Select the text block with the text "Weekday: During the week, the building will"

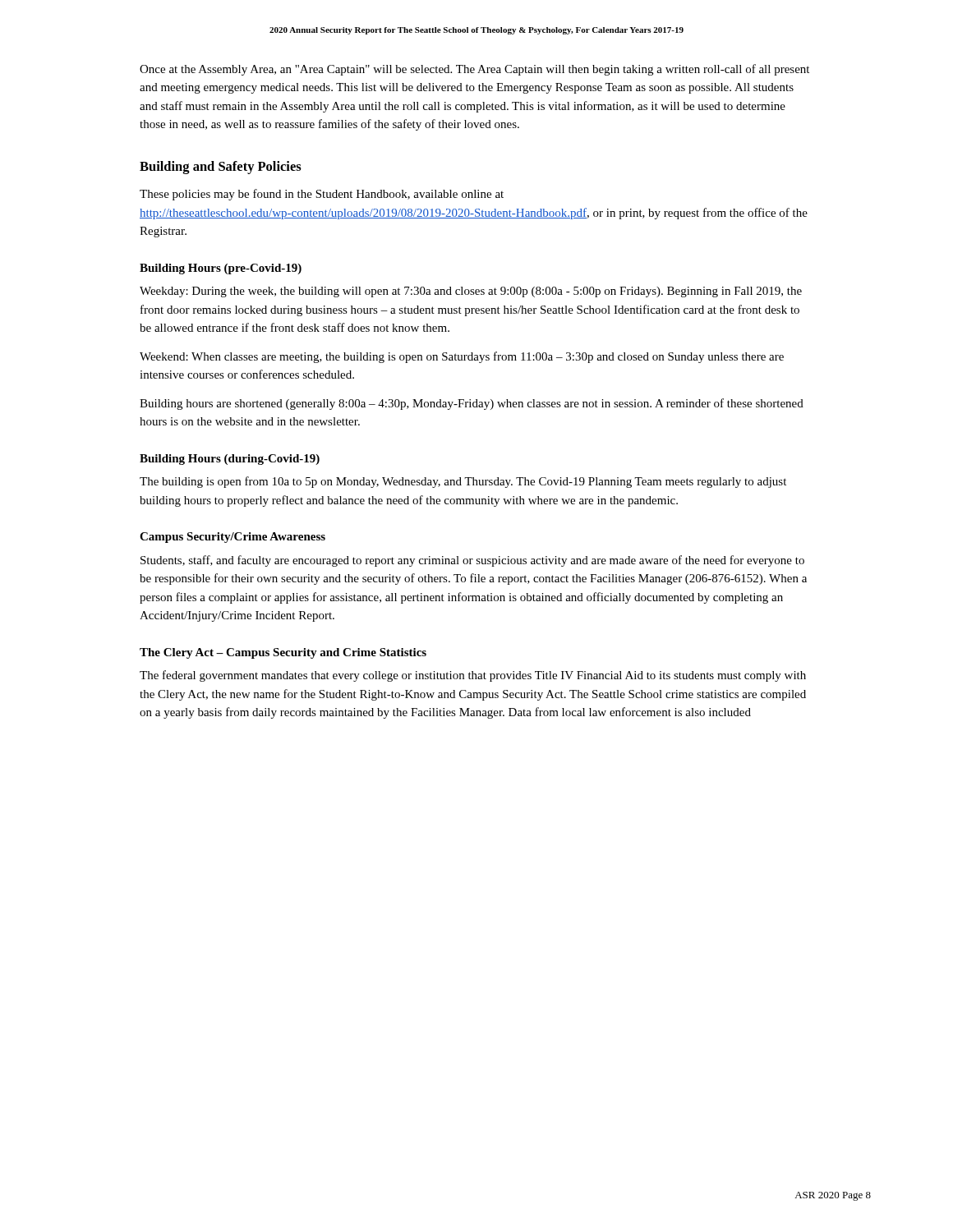click(471, 309)
